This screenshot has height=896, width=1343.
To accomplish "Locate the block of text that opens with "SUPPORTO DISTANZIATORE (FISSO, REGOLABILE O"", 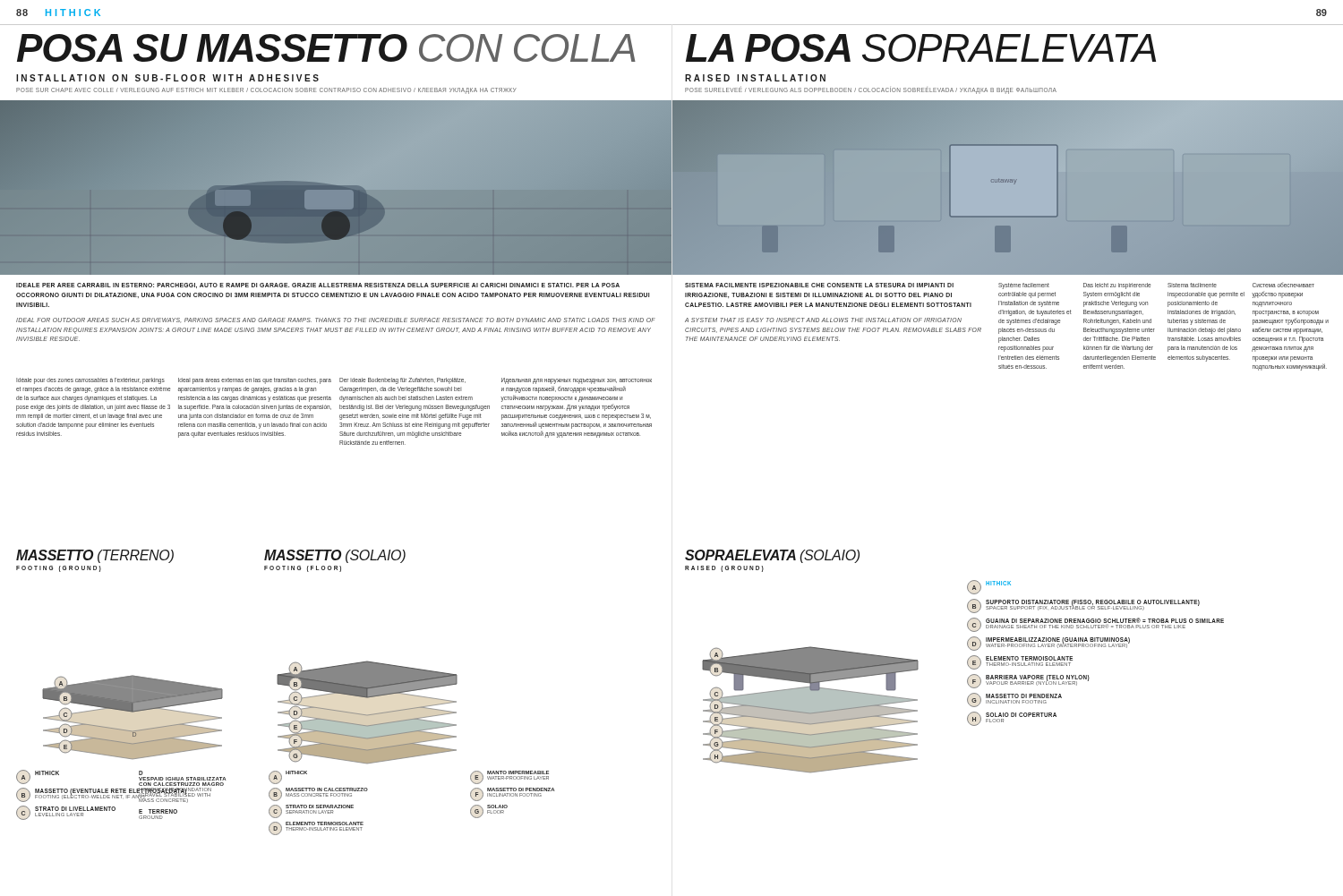I will 1093,605.
